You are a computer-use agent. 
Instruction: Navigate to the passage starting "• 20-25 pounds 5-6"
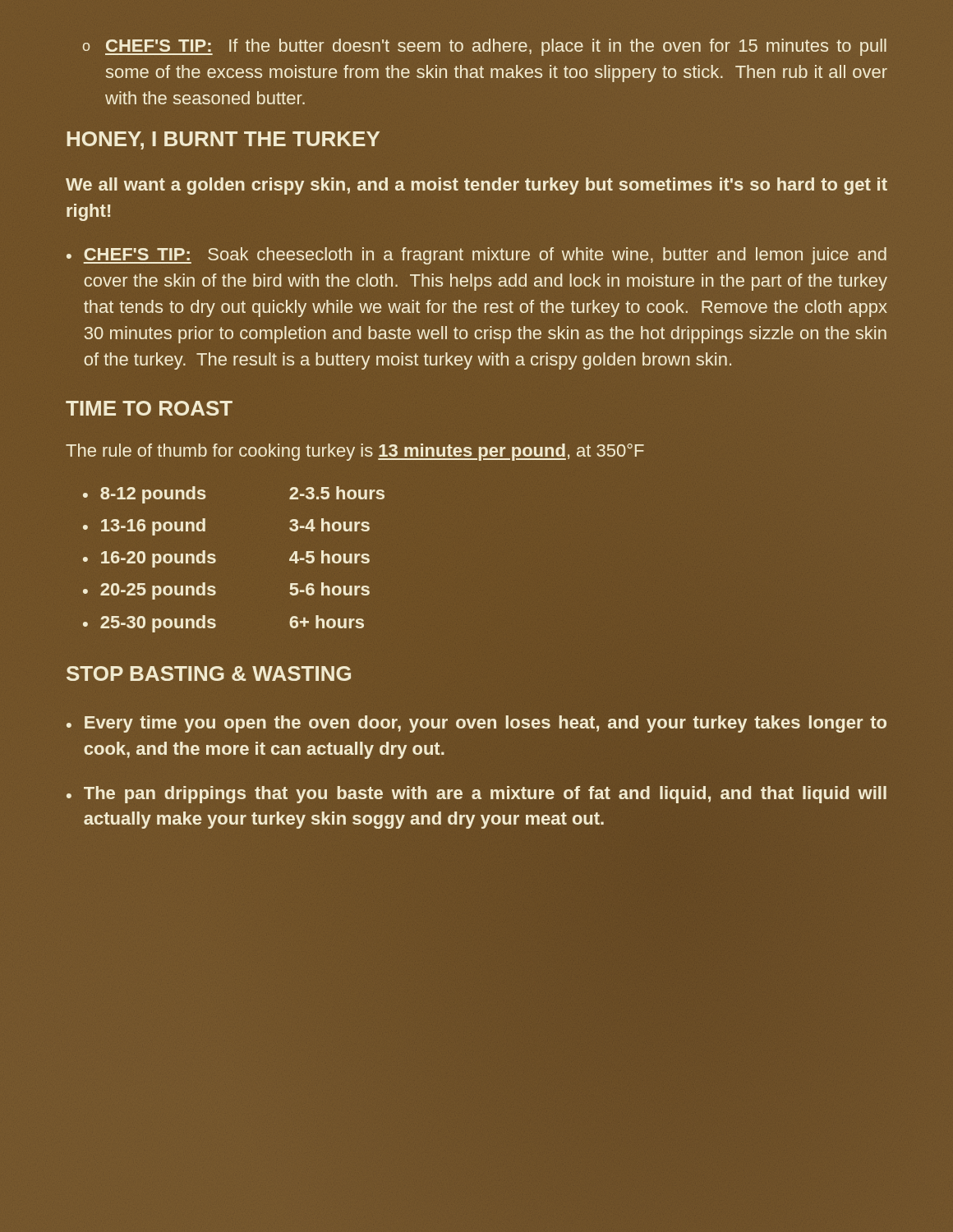point(226,590)
